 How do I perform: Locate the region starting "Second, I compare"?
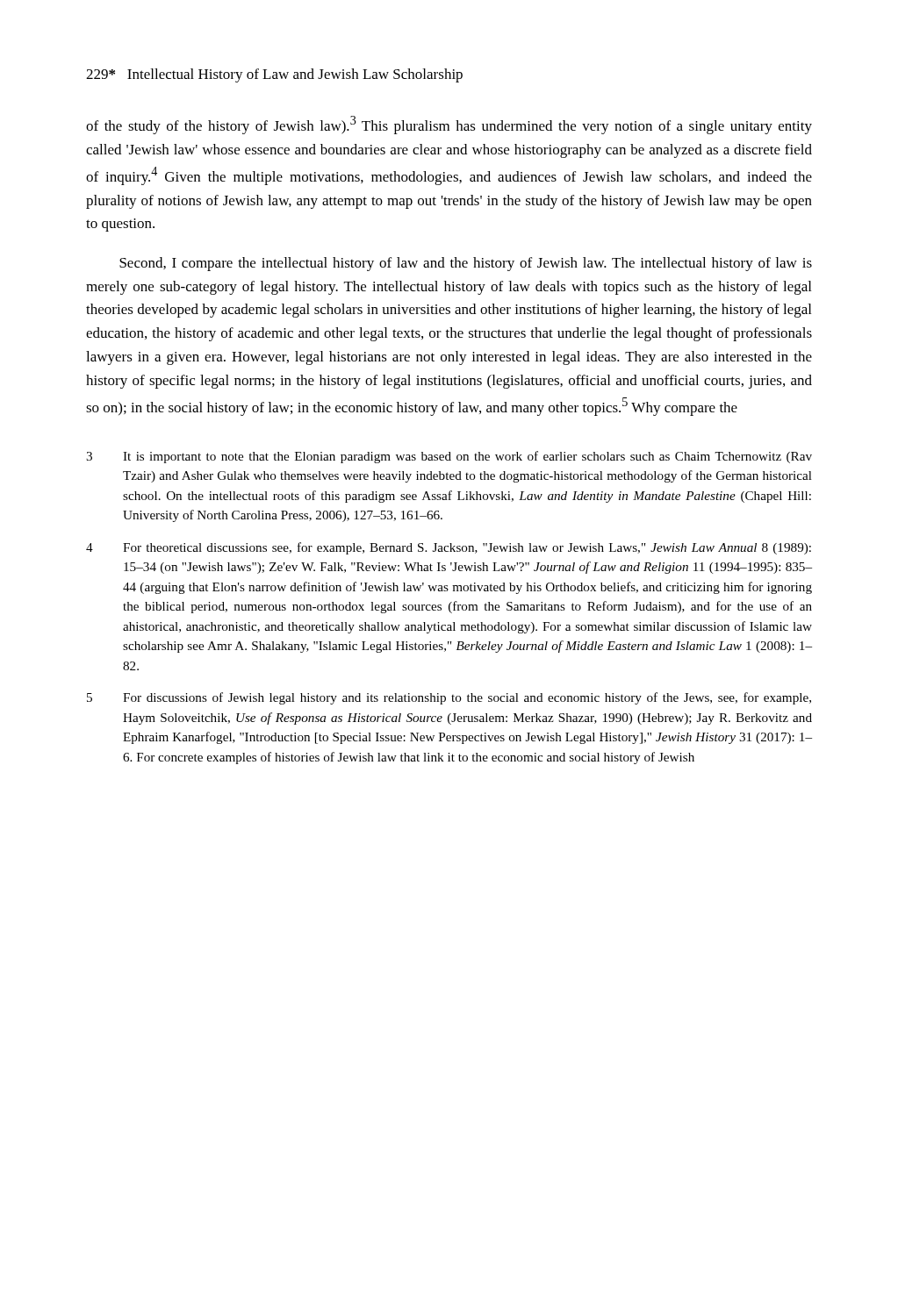pos(449,336)
